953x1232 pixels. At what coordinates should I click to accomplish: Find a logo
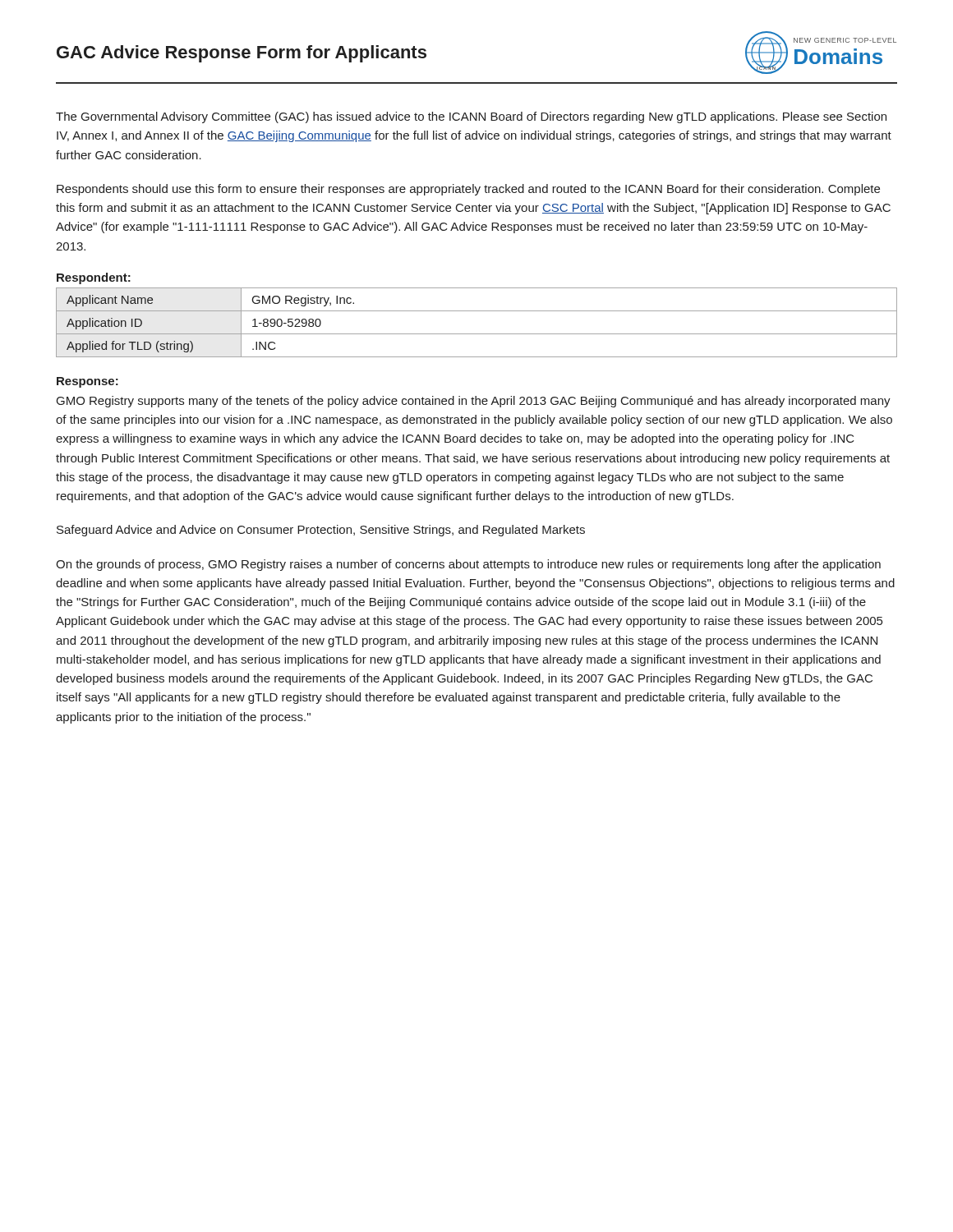[x=821, y=53]
